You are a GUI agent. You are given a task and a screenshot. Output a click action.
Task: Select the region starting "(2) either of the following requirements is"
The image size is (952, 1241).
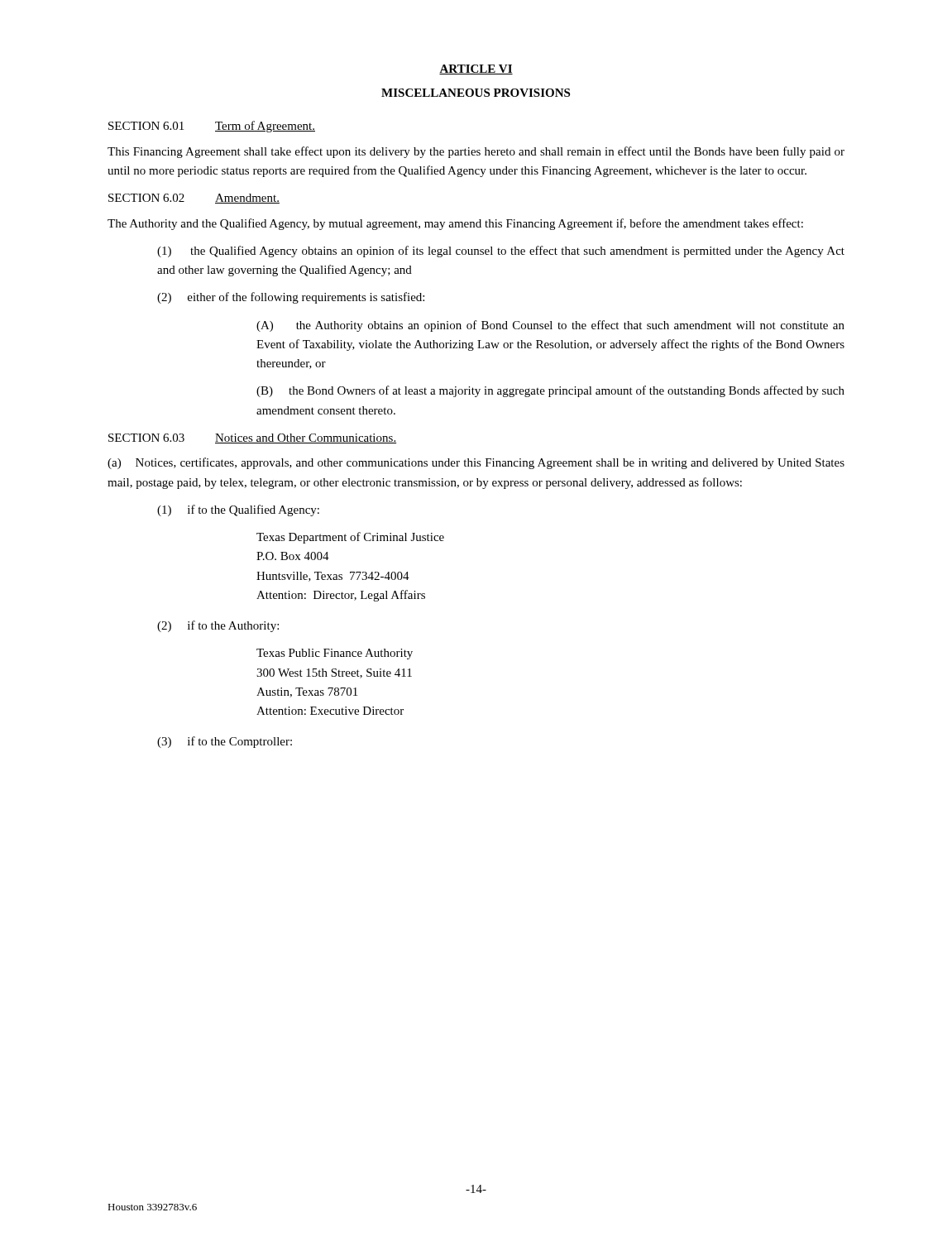coord(291,297)
